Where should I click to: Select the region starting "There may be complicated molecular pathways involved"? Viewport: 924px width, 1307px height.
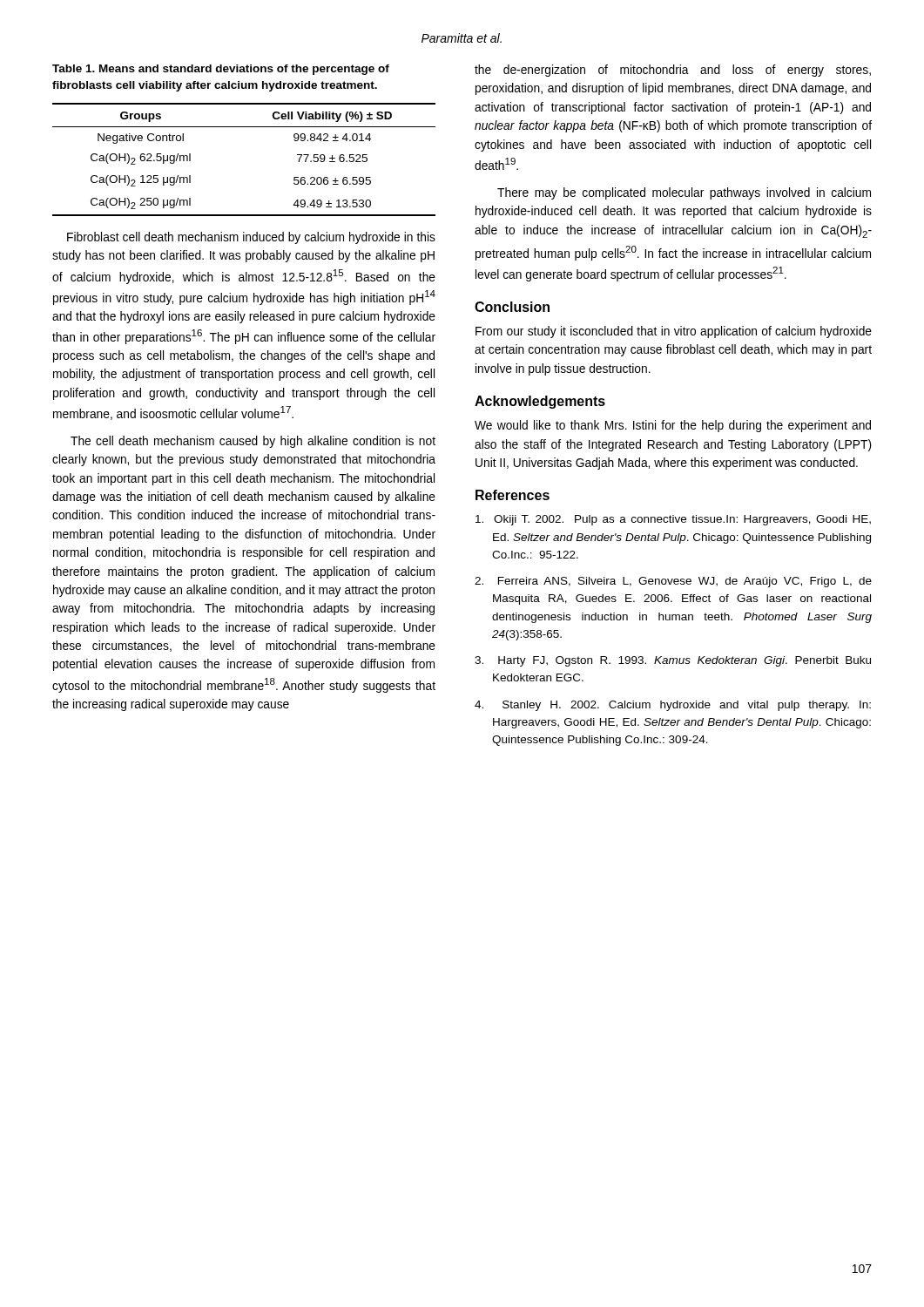click(x=673, y=234)
